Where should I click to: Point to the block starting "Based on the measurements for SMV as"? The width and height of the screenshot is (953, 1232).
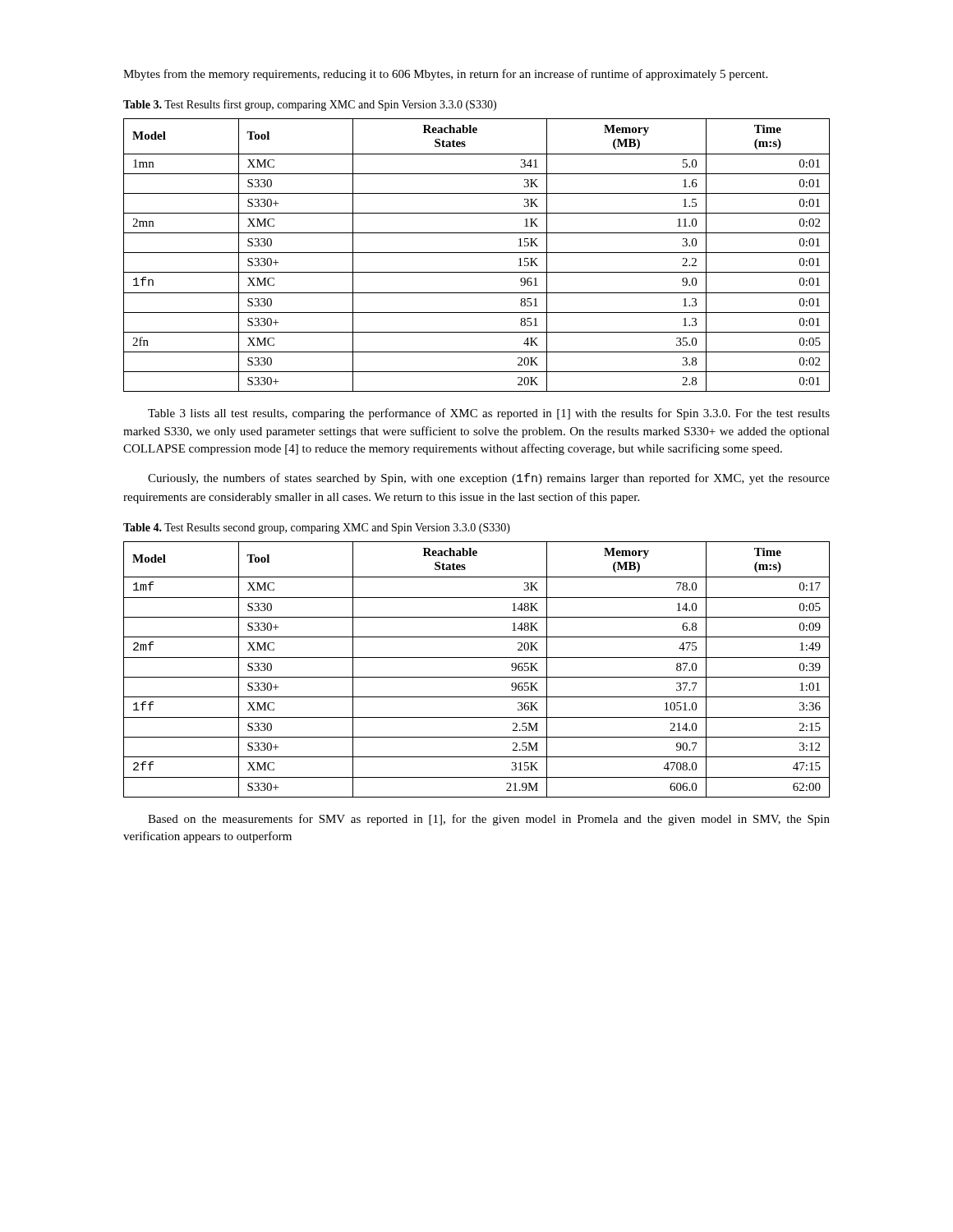476,827
